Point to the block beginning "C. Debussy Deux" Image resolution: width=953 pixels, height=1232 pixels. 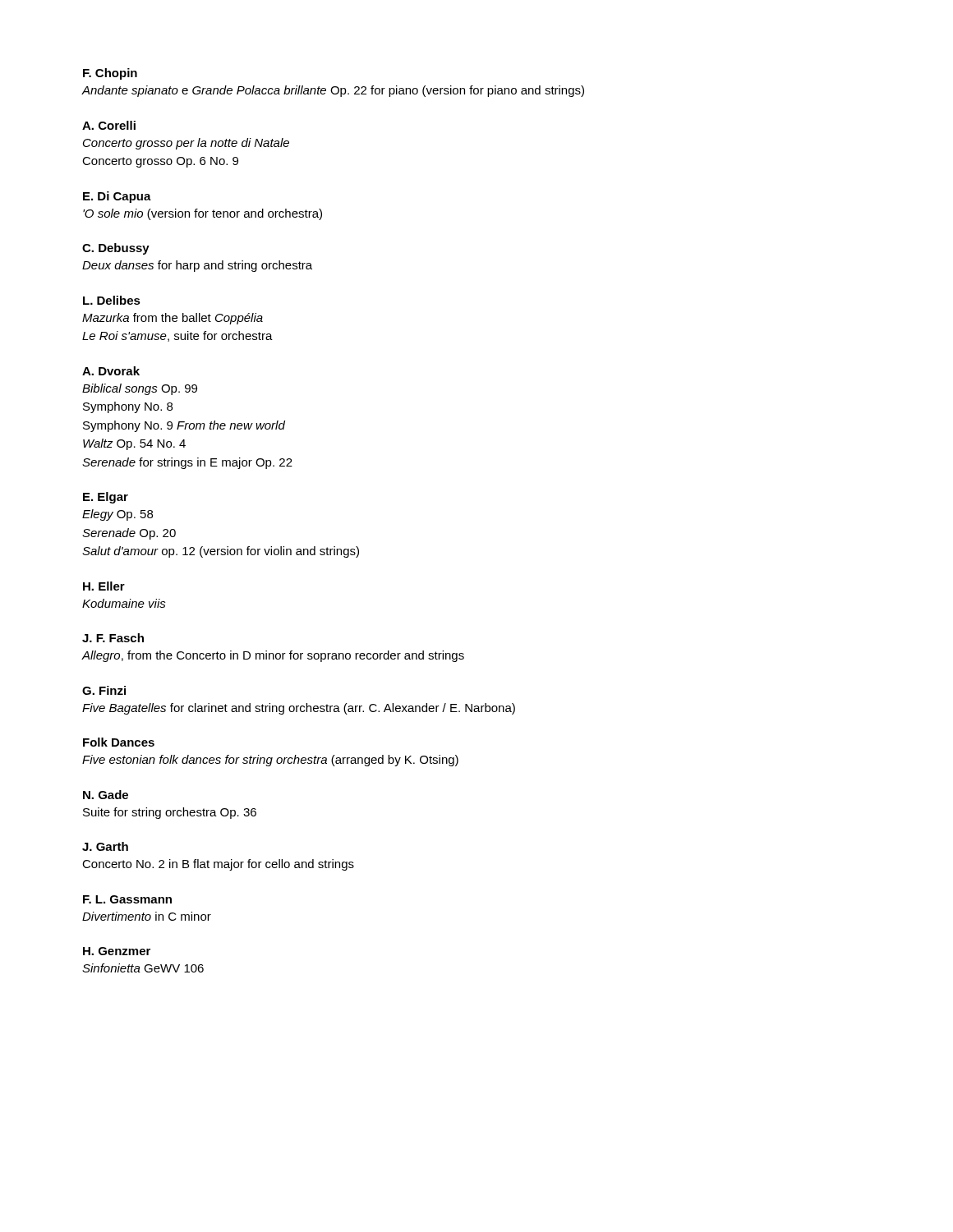click(x=116, y=249)
